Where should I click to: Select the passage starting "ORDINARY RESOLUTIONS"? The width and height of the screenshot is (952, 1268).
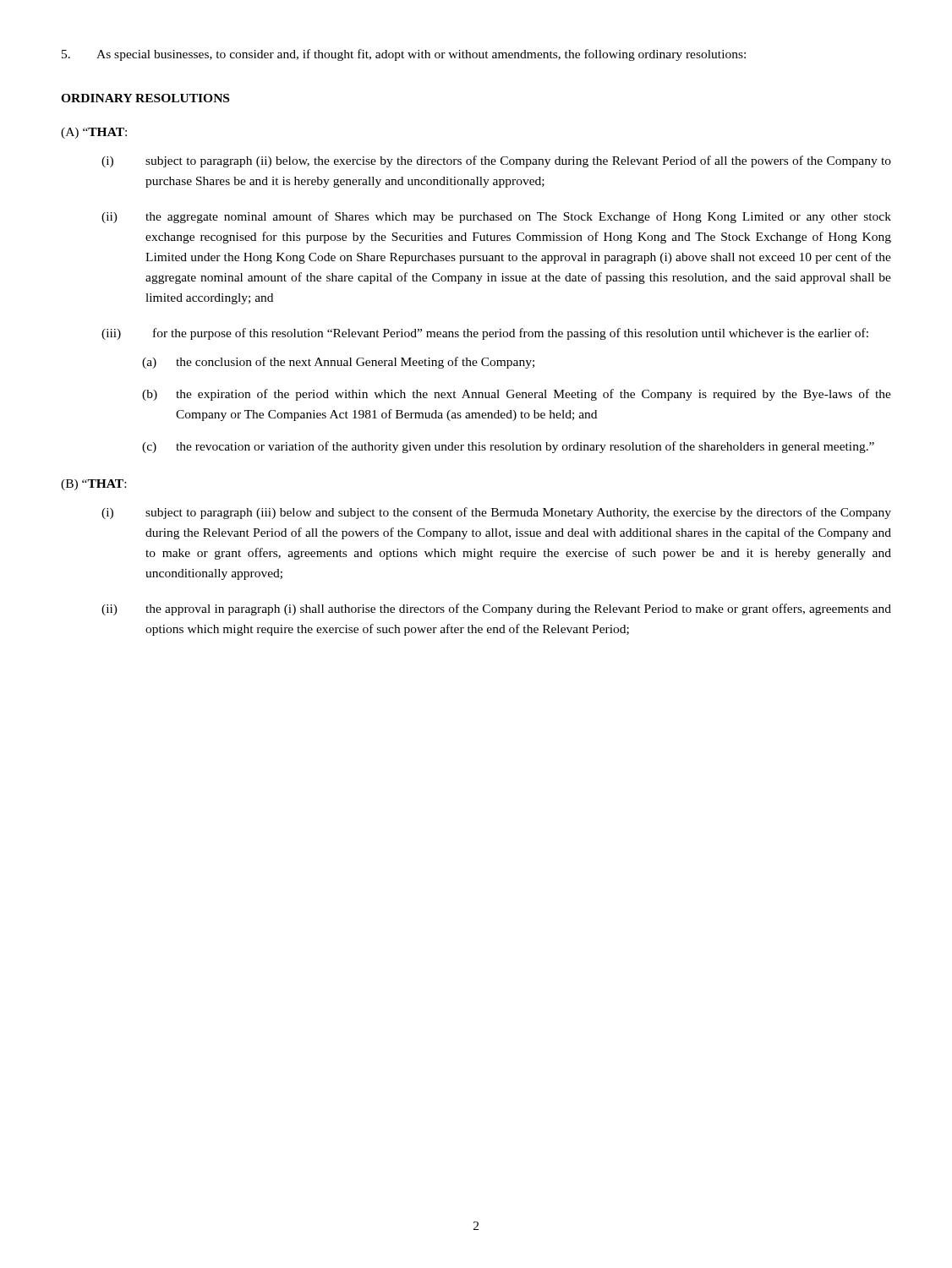(145, 98)
